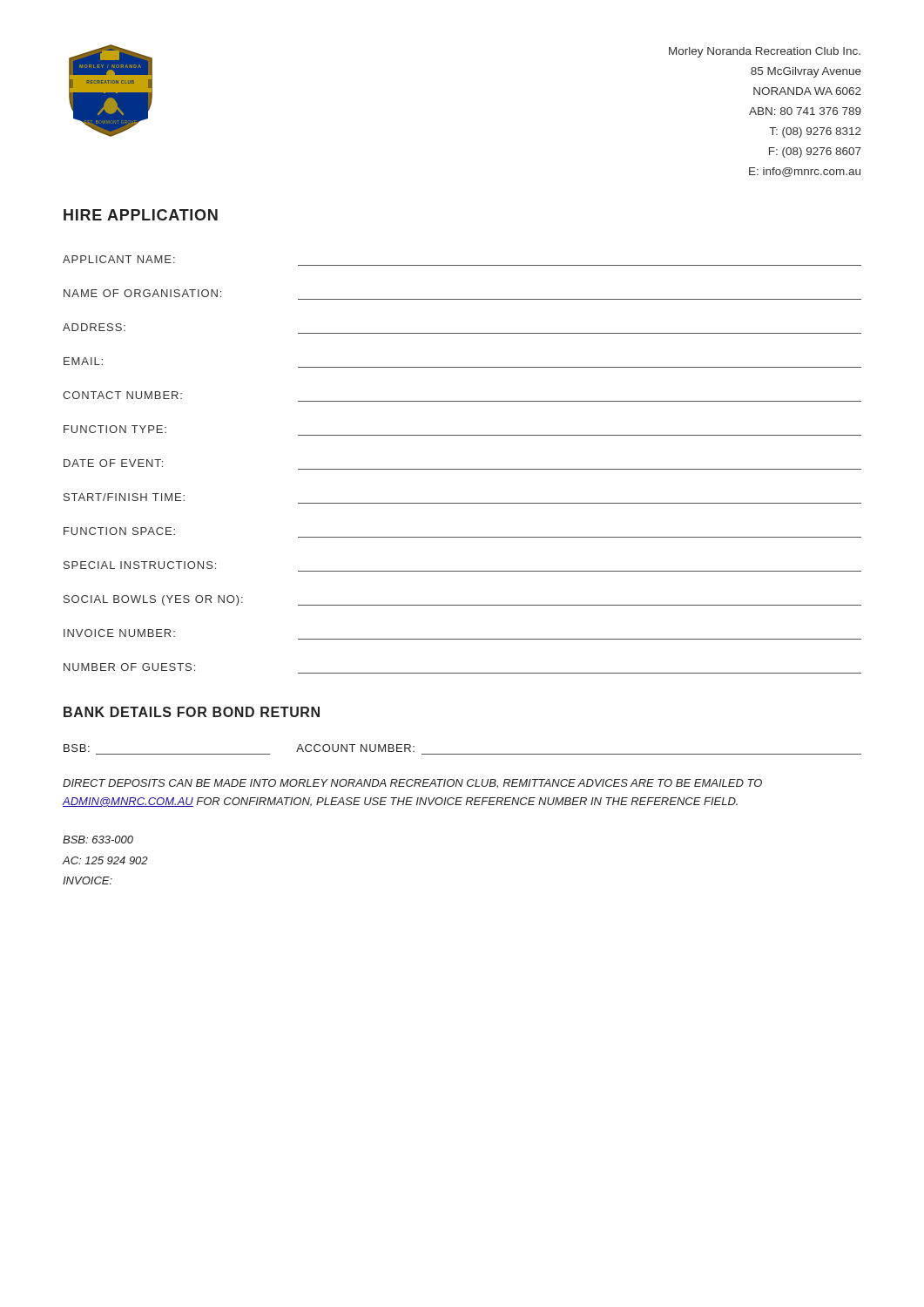This screenshot has height=1307, width=924.
Task: Locate the list item containing "START/FINISH TIME:"
Action: [462, 496]
